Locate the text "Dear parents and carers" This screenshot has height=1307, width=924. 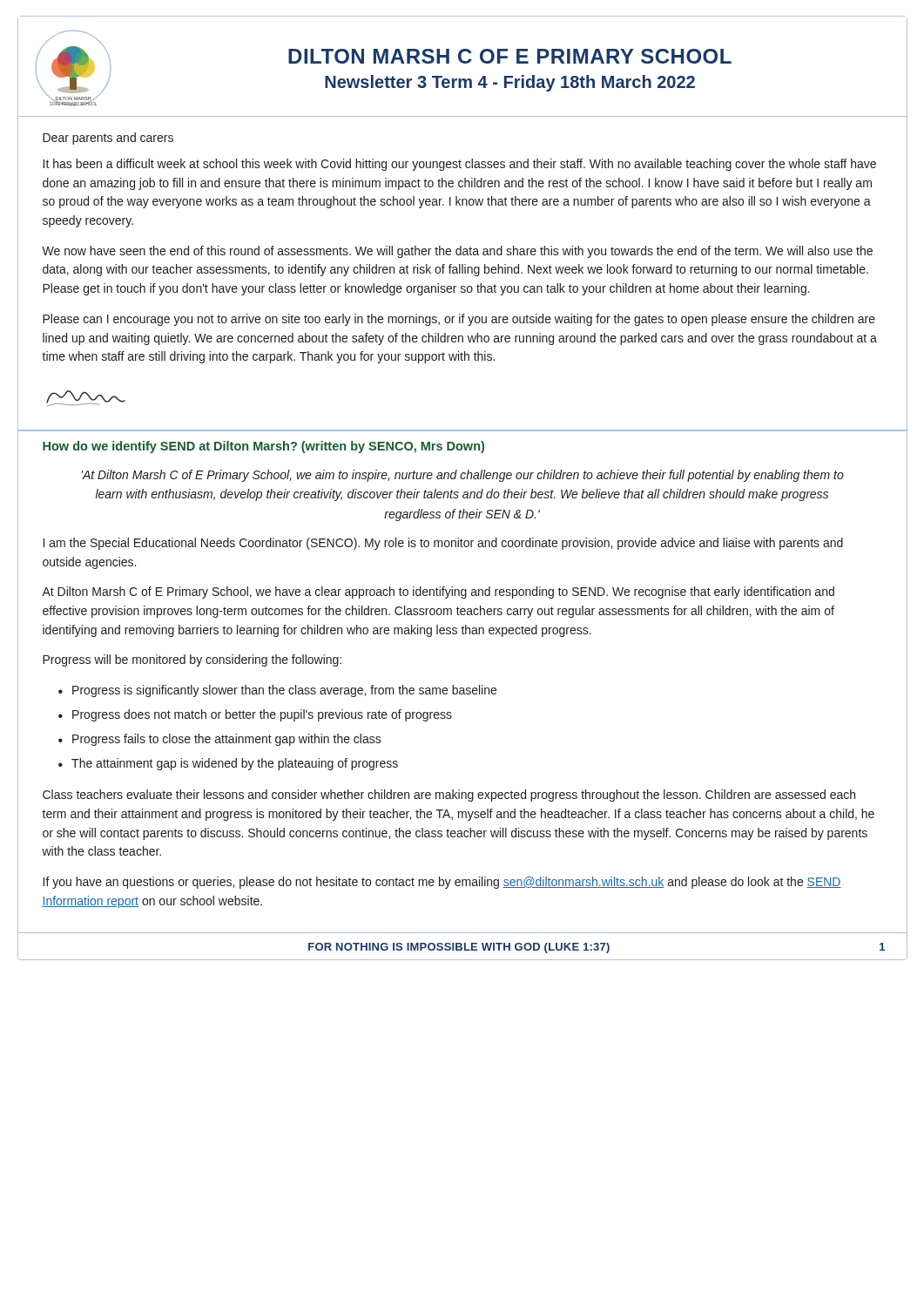pyautogui.click(x=108, y=138)
